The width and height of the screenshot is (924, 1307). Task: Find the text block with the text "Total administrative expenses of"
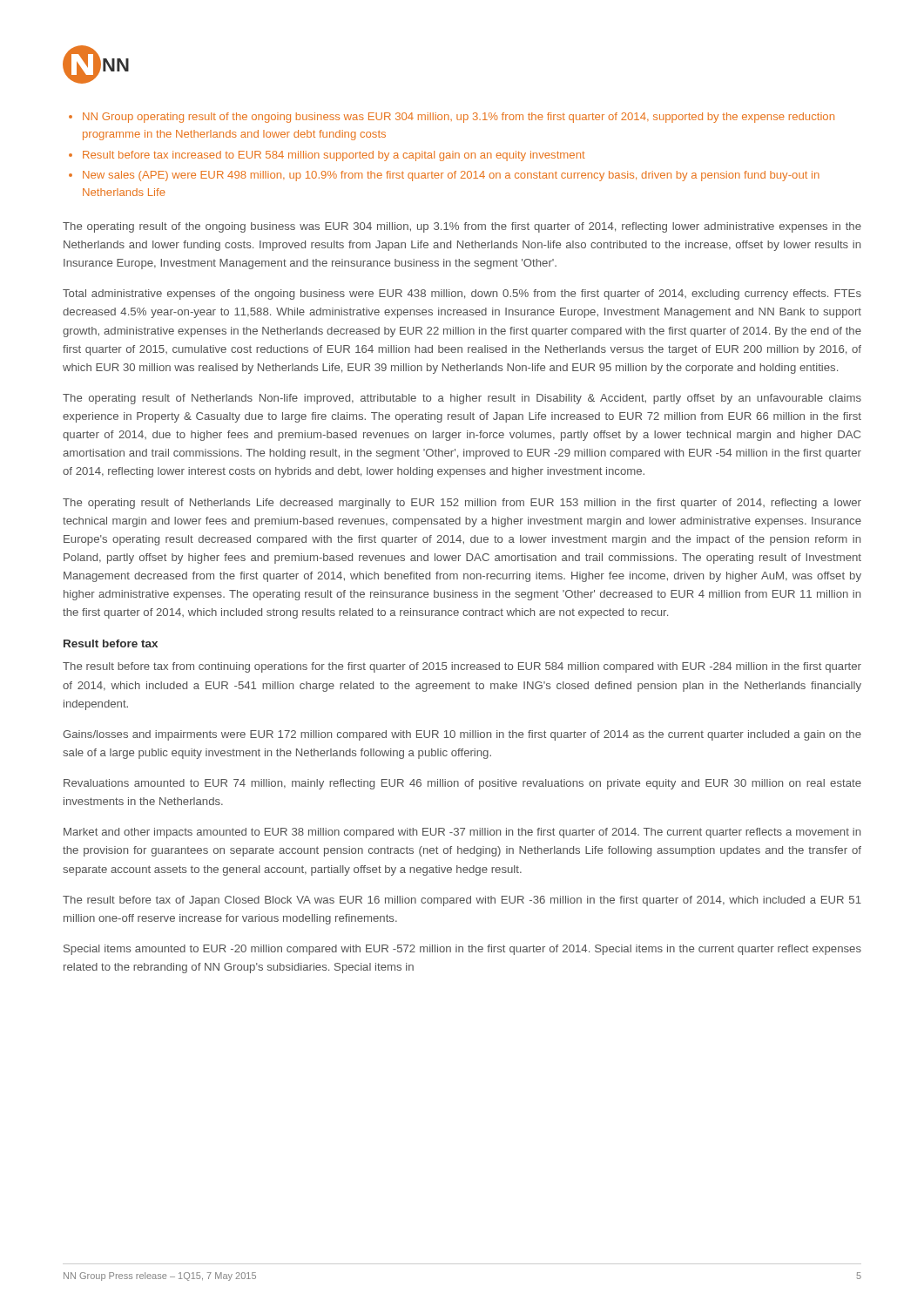point(462,330)
